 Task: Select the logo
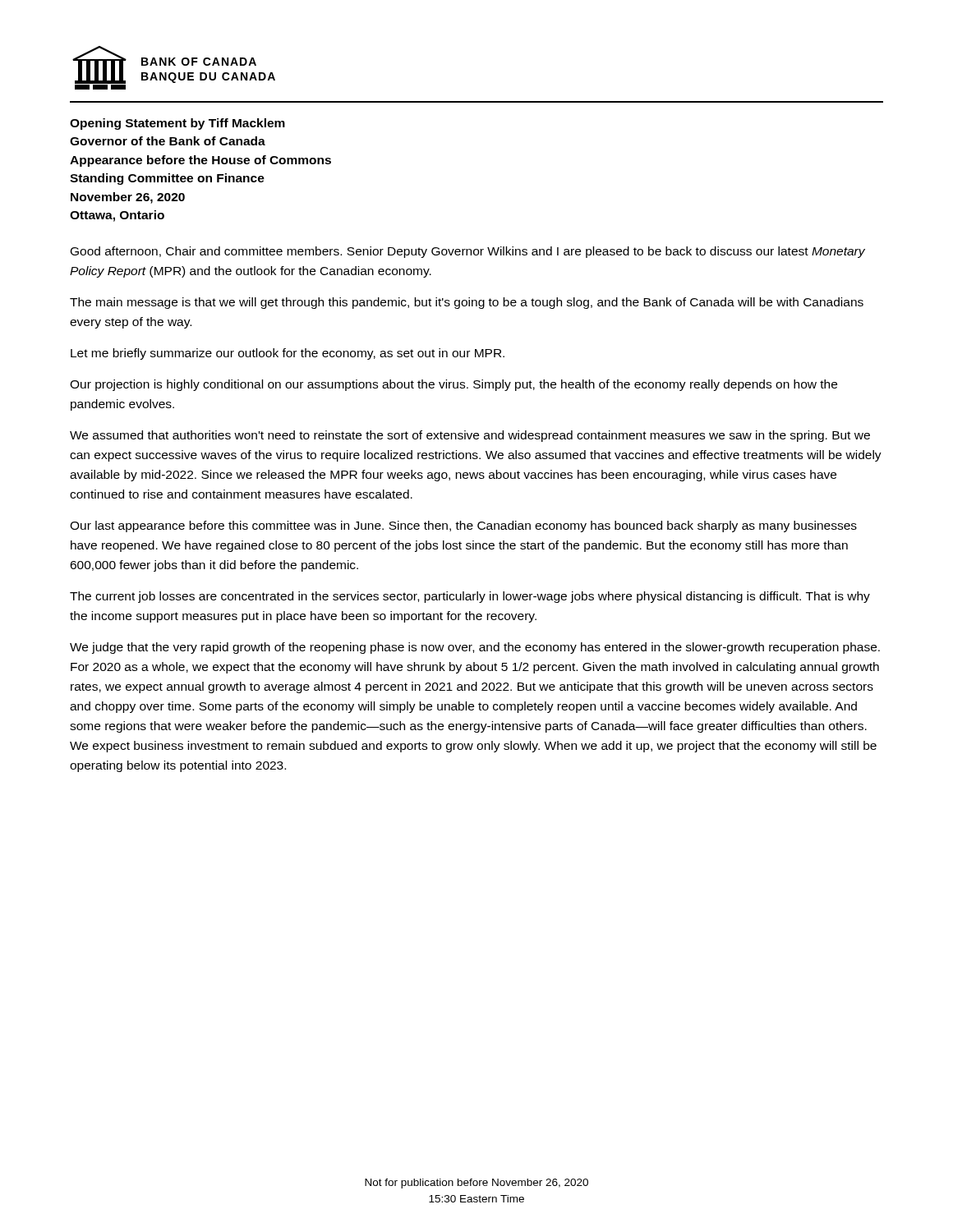(476, 69)
